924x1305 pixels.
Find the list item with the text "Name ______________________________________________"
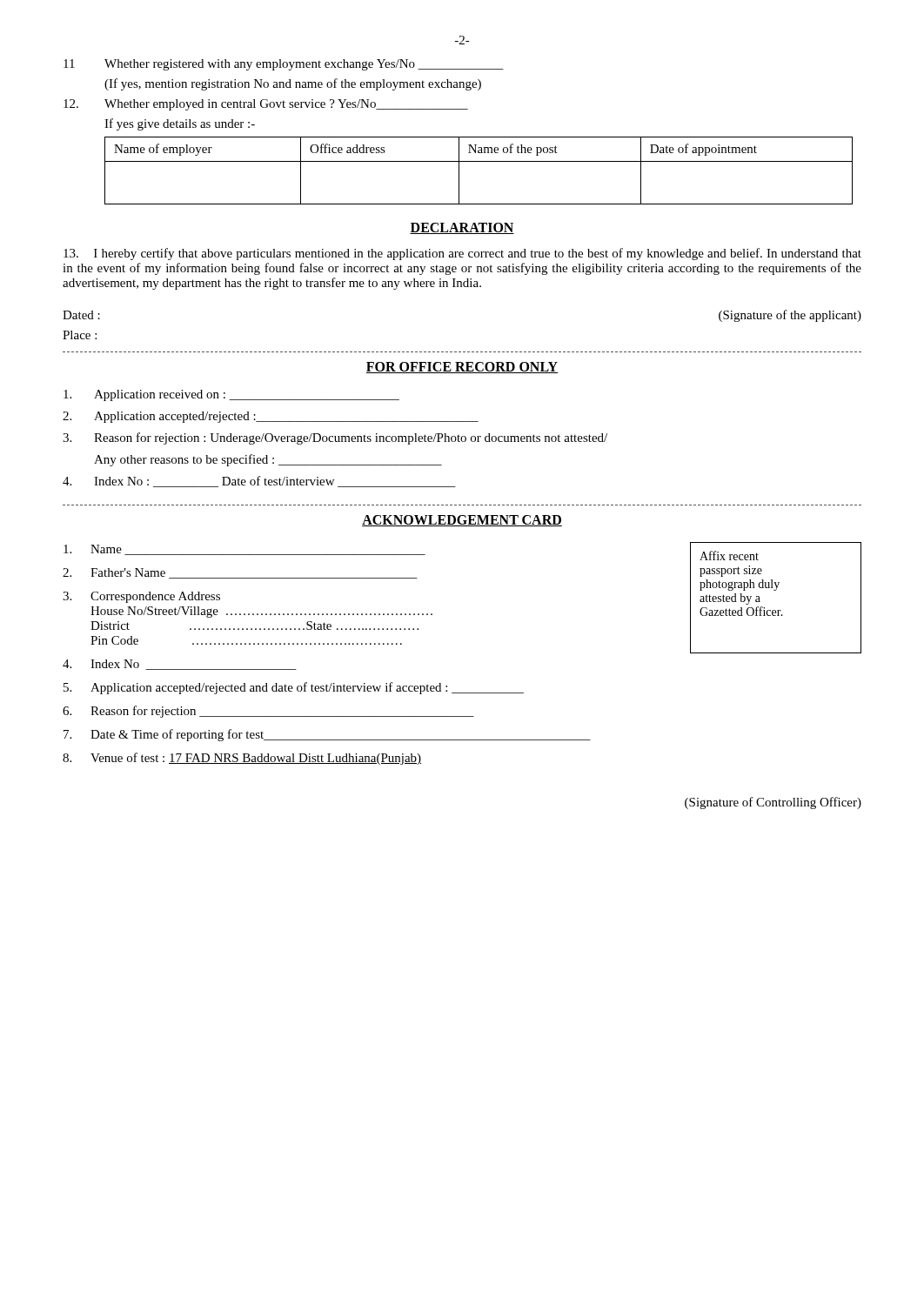[368, 549]
